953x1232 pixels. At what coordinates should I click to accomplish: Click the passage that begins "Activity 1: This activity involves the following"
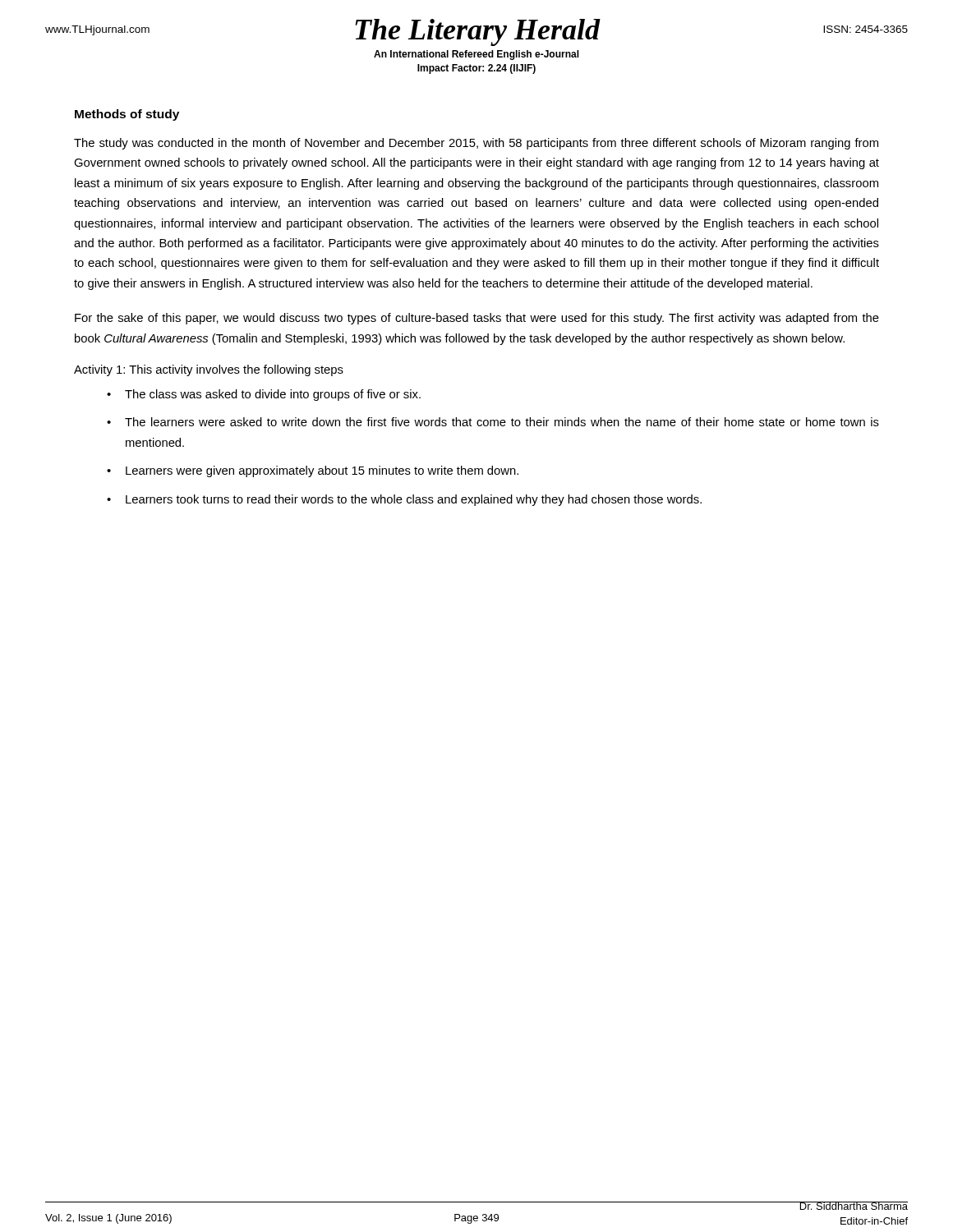click(209, 370)
